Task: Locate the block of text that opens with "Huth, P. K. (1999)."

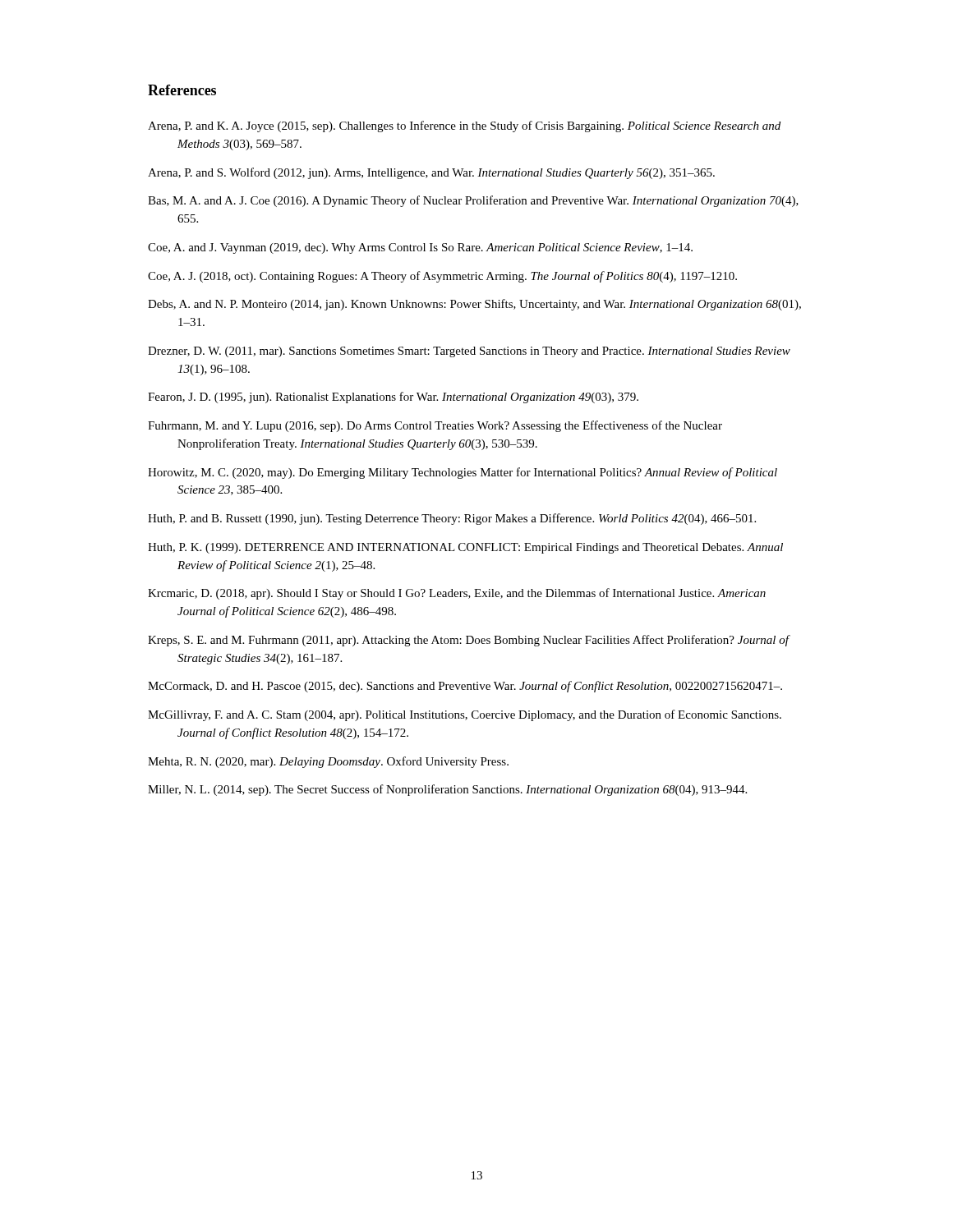Action: tap(476, 556)
